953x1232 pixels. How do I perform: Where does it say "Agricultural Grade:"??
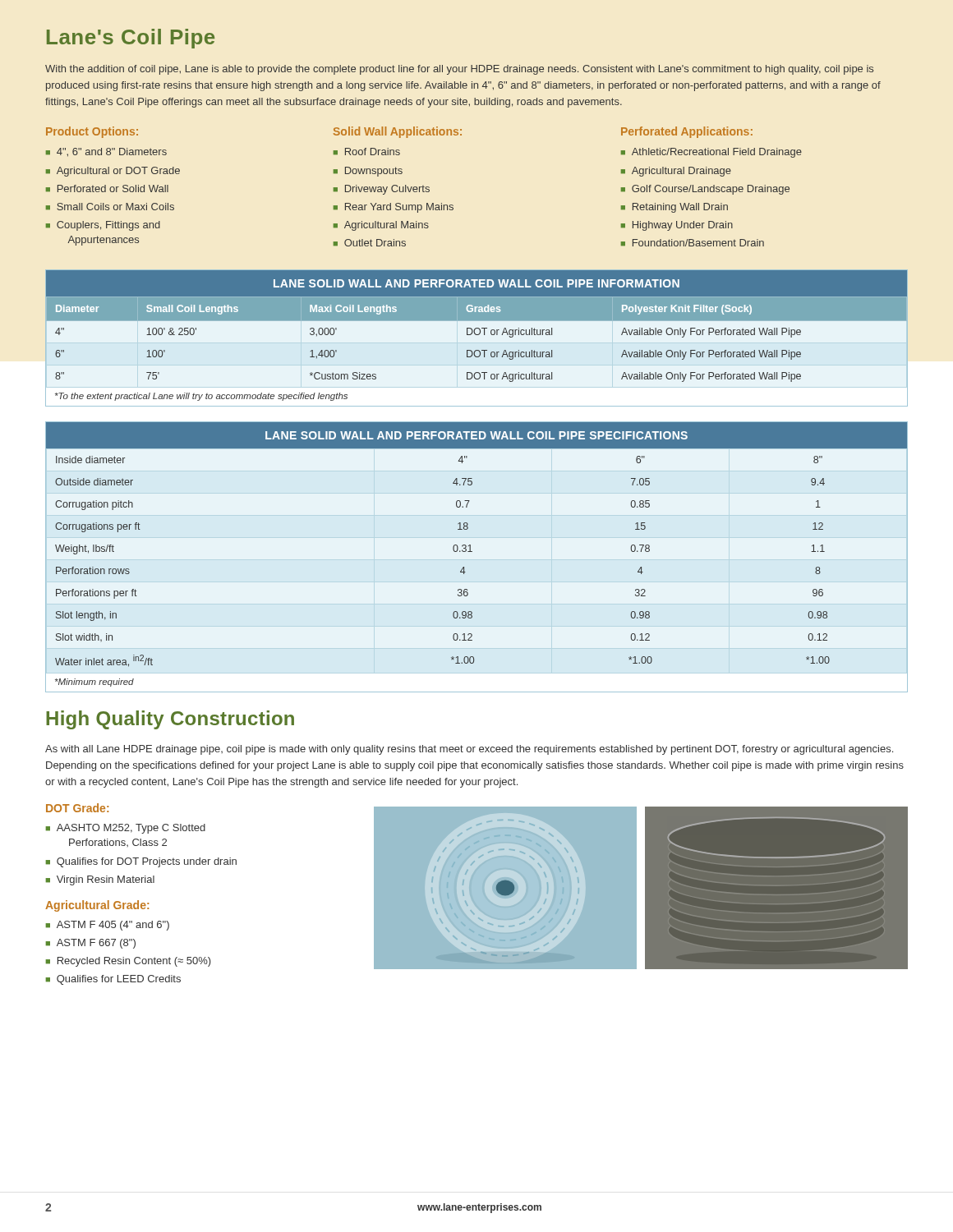(x=98, y=905)
